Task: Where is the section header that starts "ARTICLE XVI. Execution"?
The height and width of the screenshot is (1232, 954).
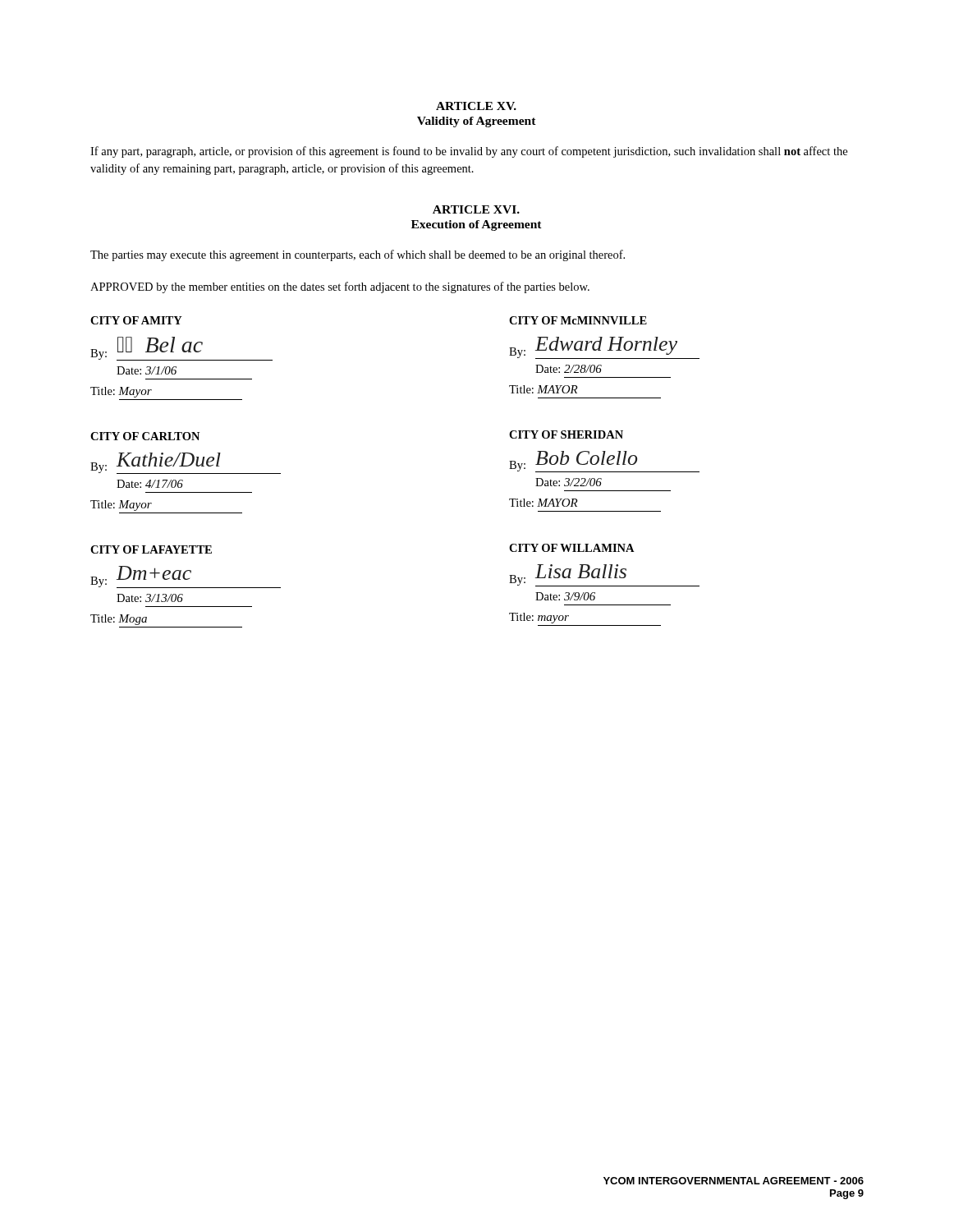Action: click(476, 217)
